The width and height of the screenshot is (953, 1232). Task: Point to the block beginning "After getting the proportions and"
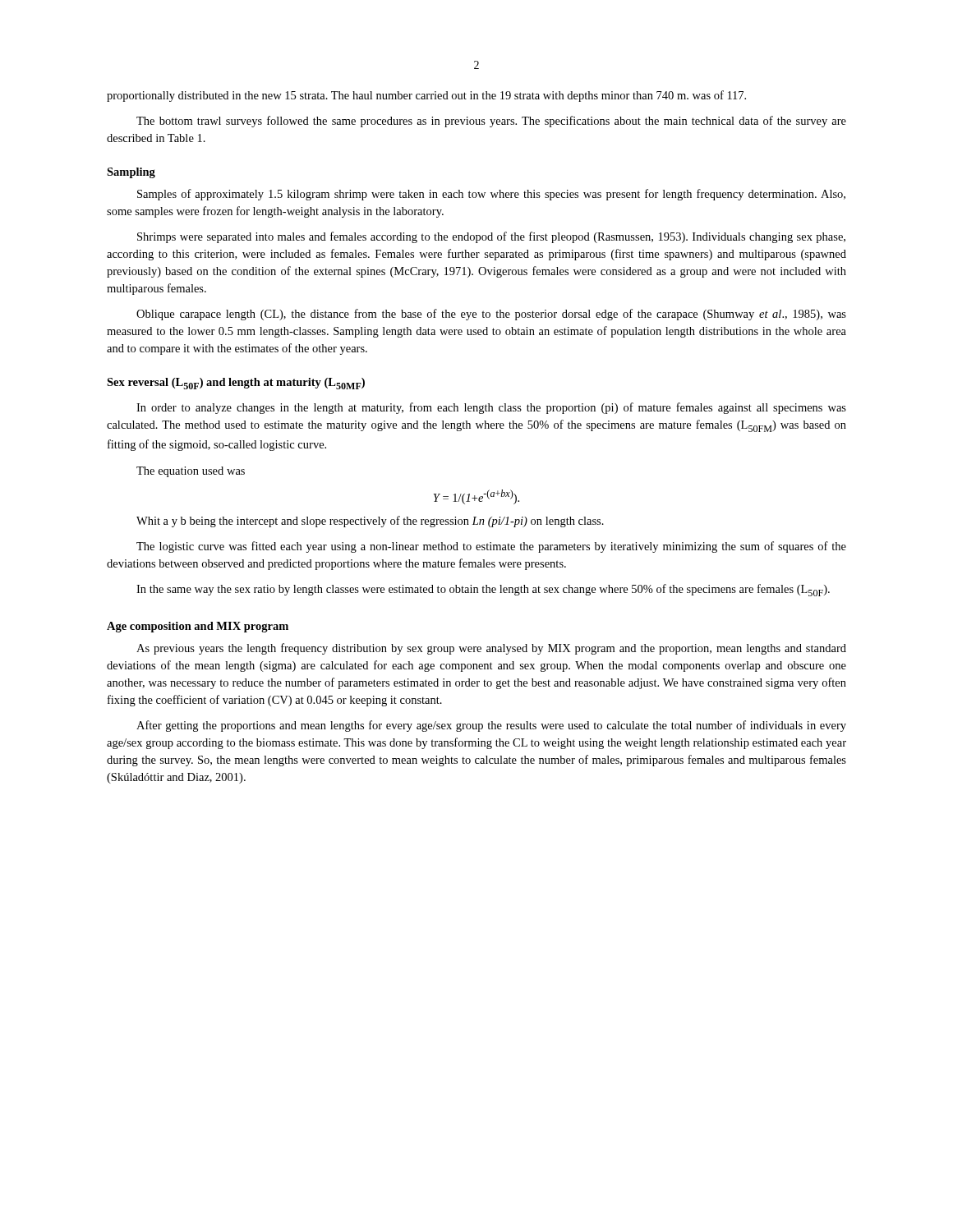click(x=476, y=751)
